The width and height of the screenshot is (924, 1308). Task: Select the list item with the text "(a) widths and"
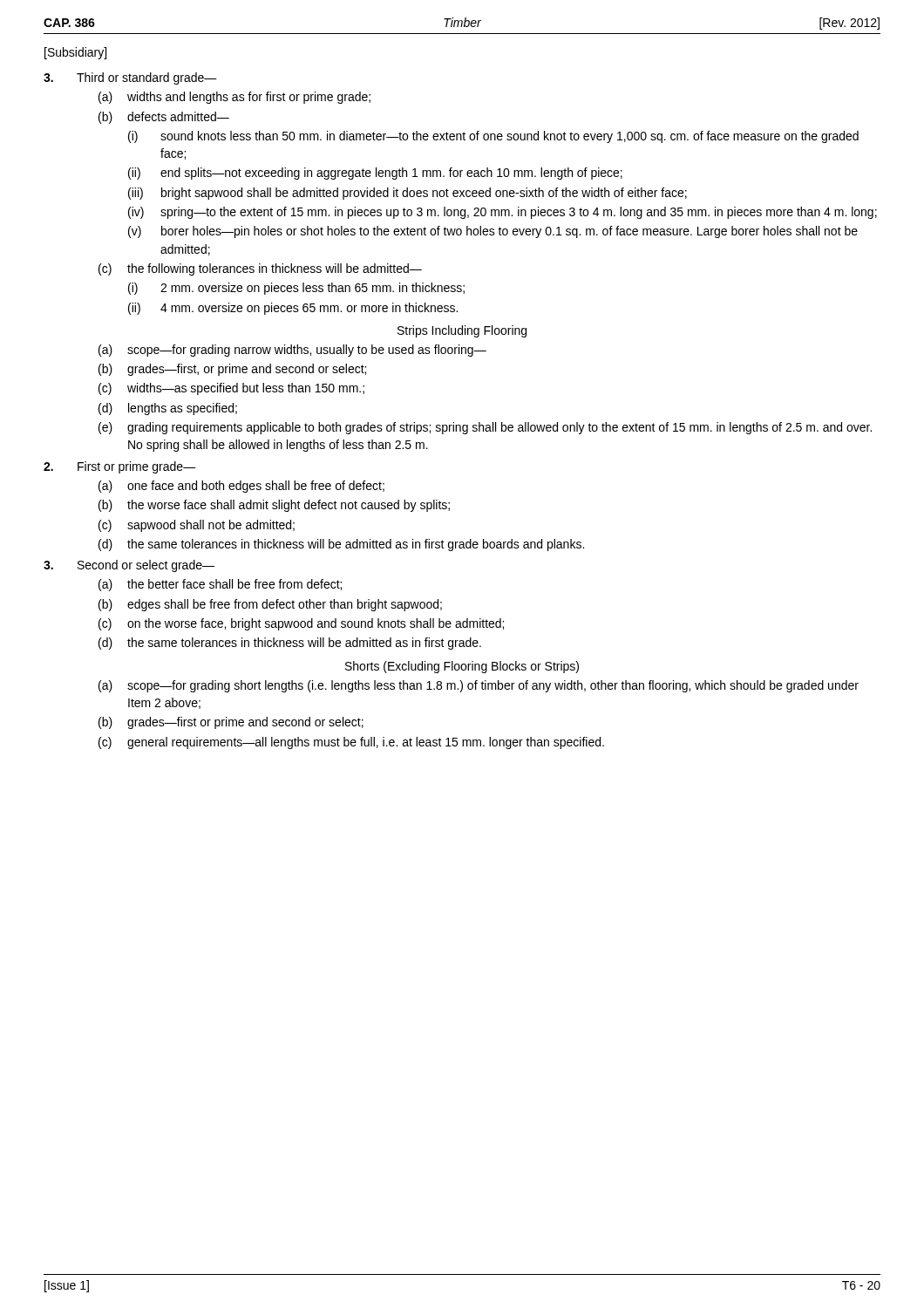pos(234,98)
